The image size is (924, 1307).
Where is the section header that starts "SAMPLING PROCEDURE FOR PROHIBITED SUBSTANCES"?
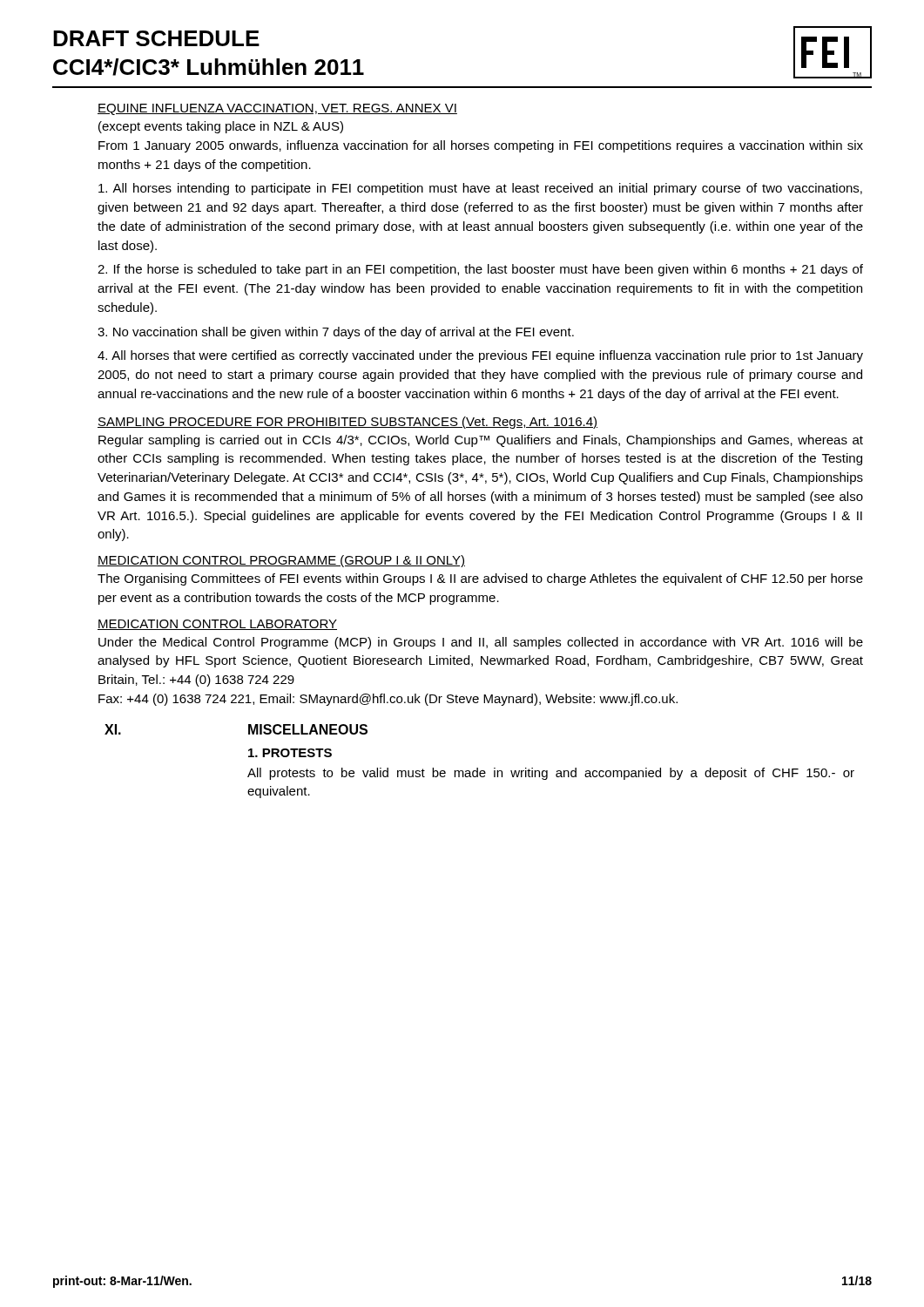point(480,421)
